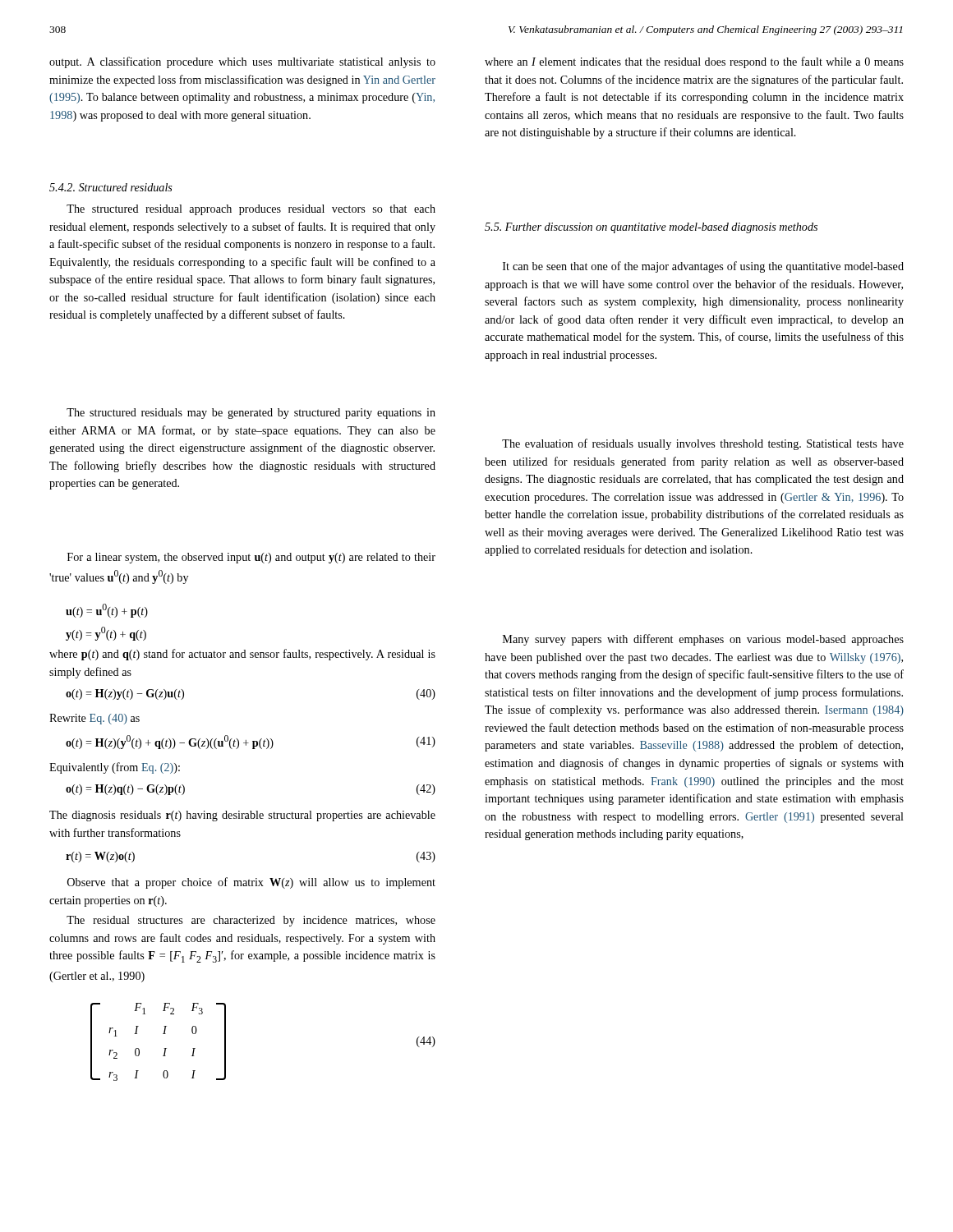This screenshot has width=953, height=1232.
Task: Where is the formula that starts "F1 F2 F3 r1 I I"?
Action: tap(242, 1041)
